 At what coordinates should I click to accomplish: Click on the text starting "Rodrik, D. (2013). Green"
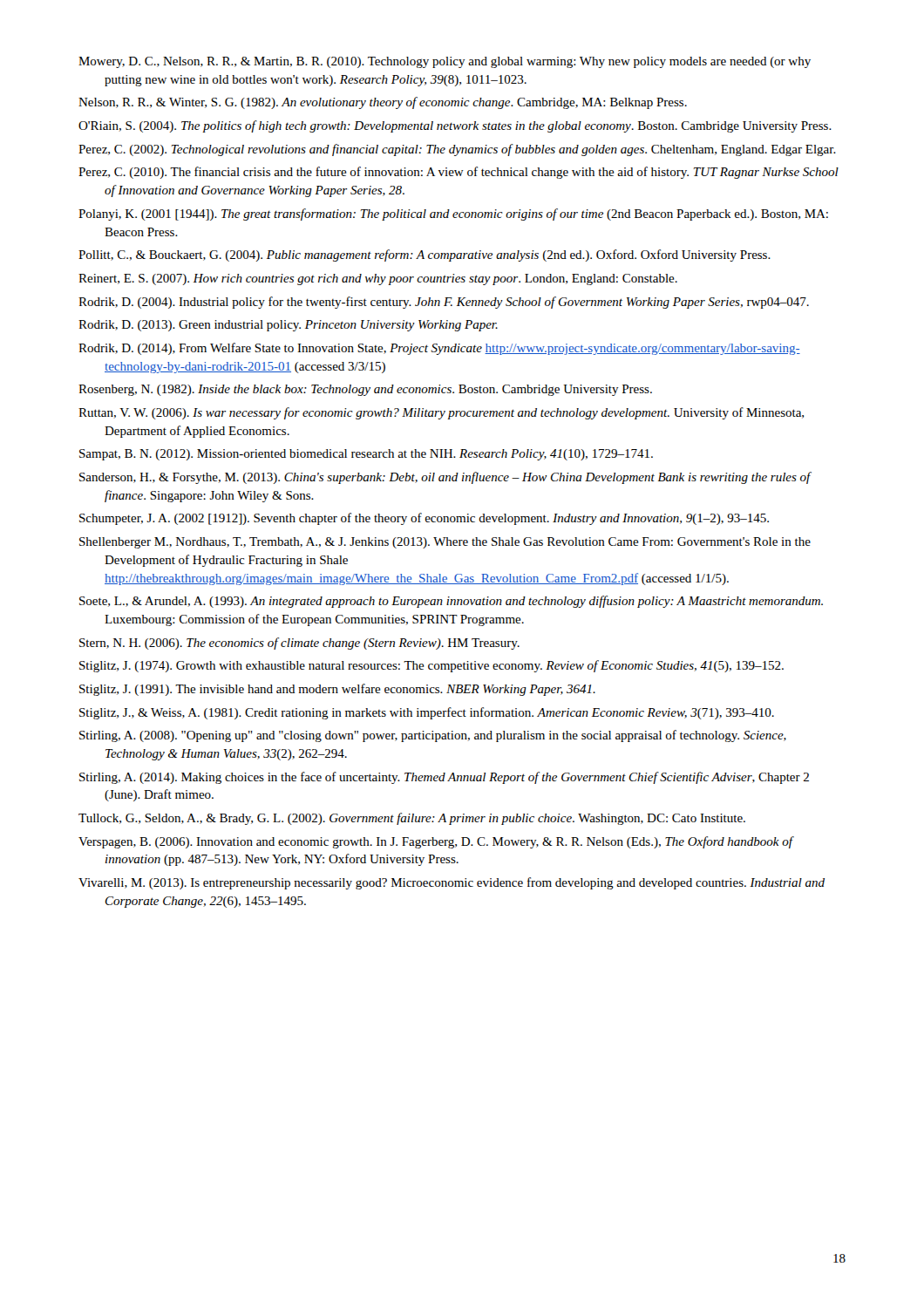(288, 325)
